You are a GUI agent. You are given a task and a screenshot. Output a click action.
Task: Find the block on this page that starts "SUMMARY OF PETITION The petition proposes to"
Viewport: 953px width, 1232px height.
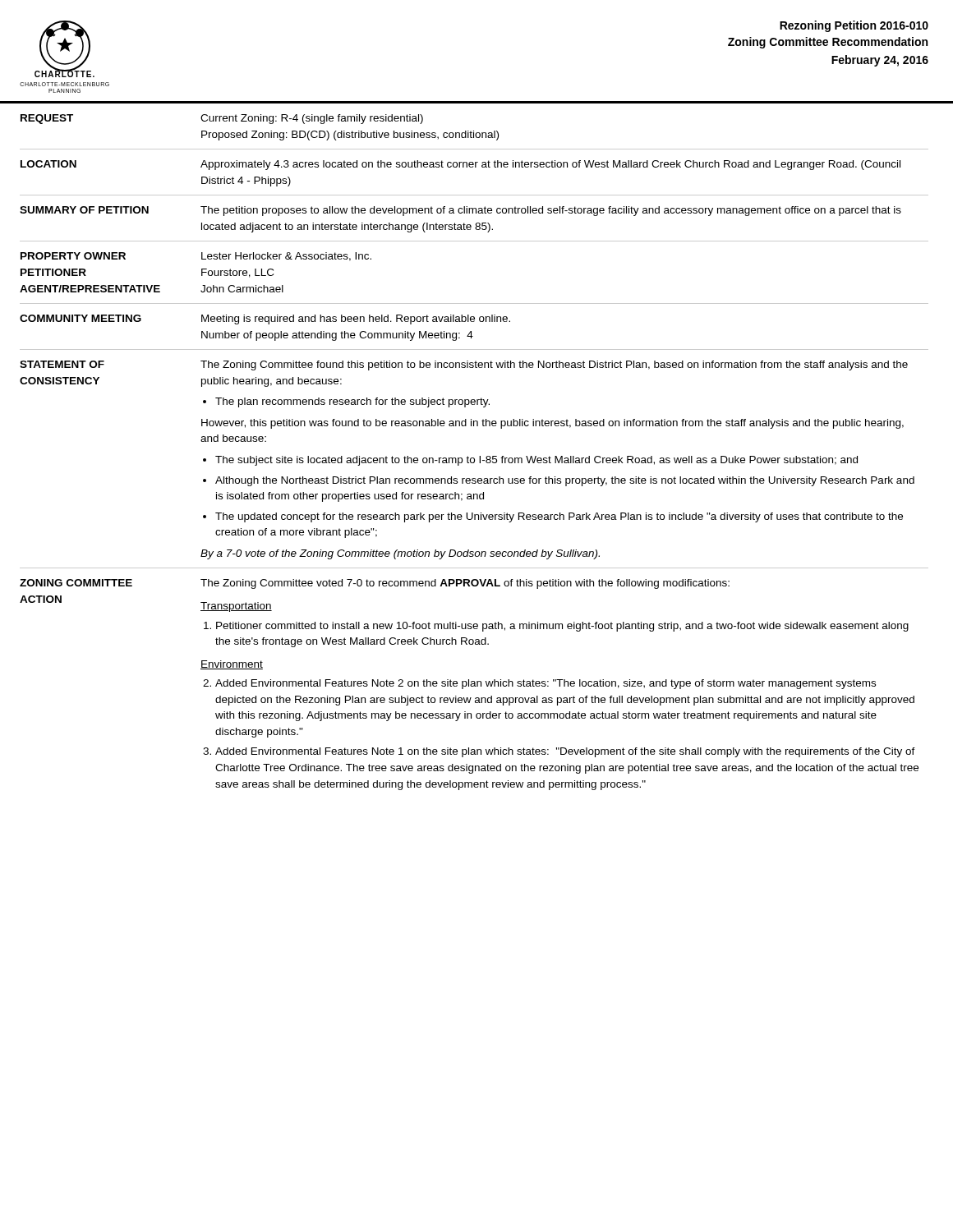474,218
